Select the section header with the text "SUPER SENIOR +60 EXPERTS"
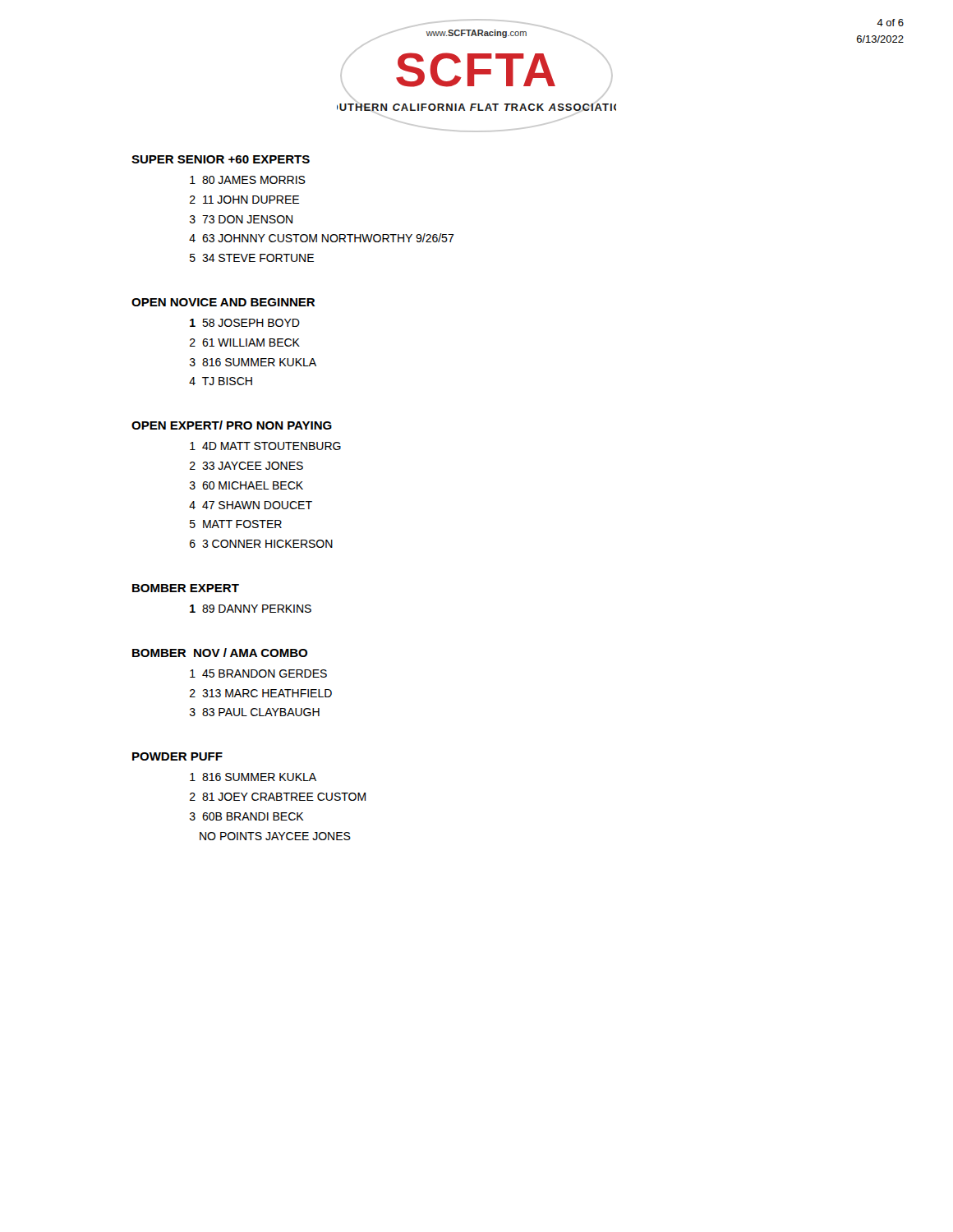The image size is (953, 1232). pos(221,159)
